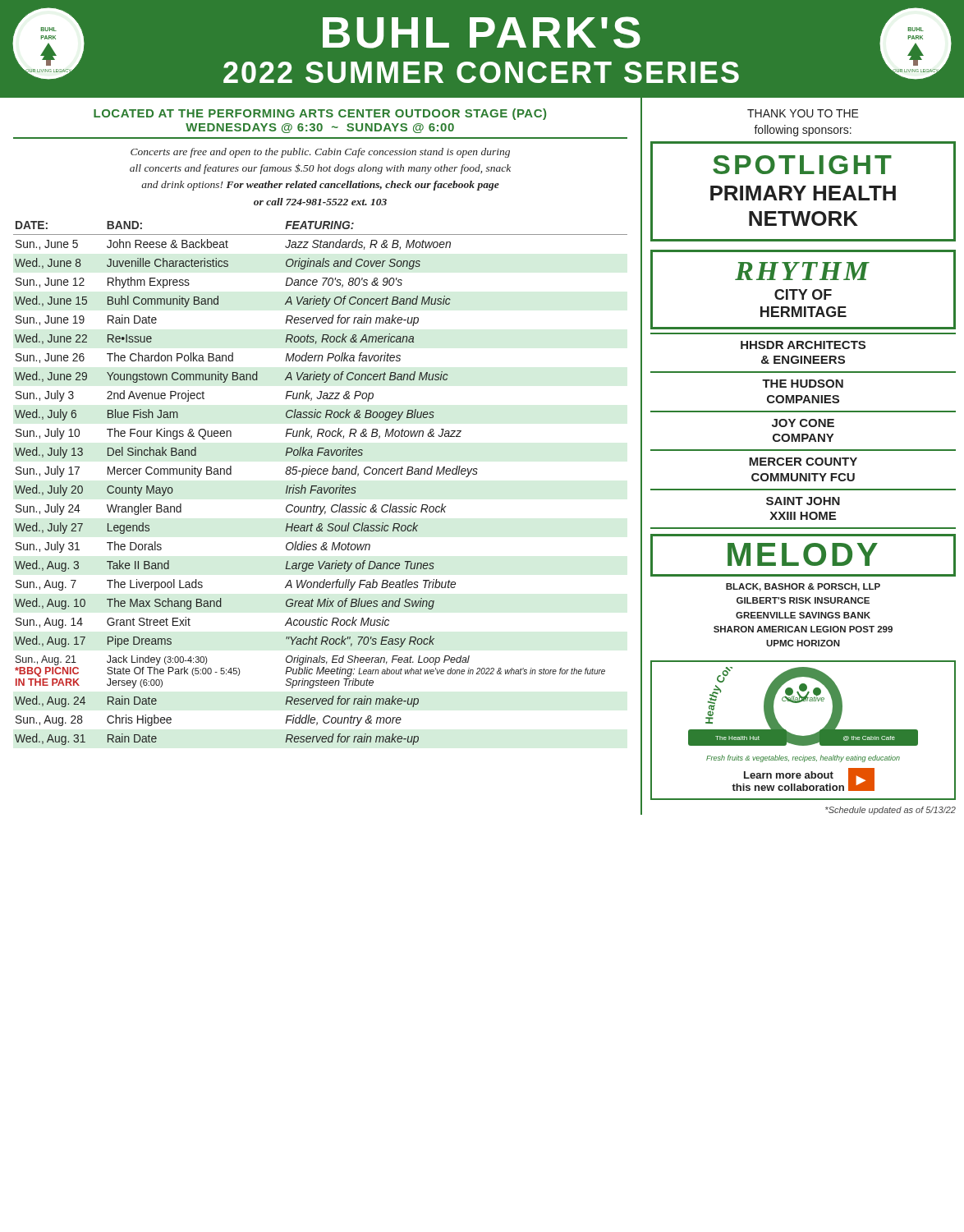Select the text starting "THANK YOU TO THEfollowing sponsors:"
Screen dimensions: 1232x964
pyautogui.click(x=803, y=121)
